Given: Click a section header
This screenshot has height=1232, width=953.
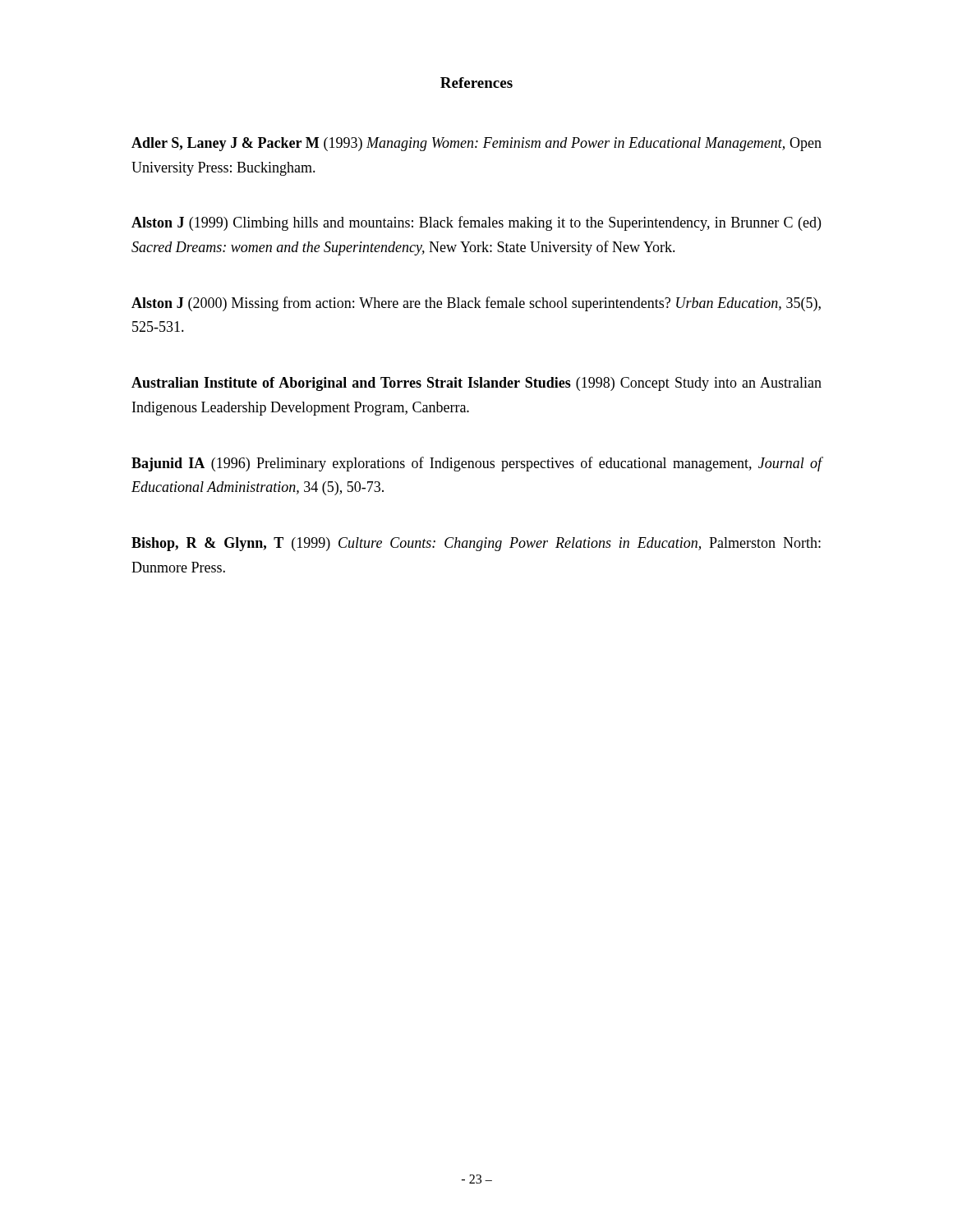Looking at the screenshot, I should [x=476, y=83].
